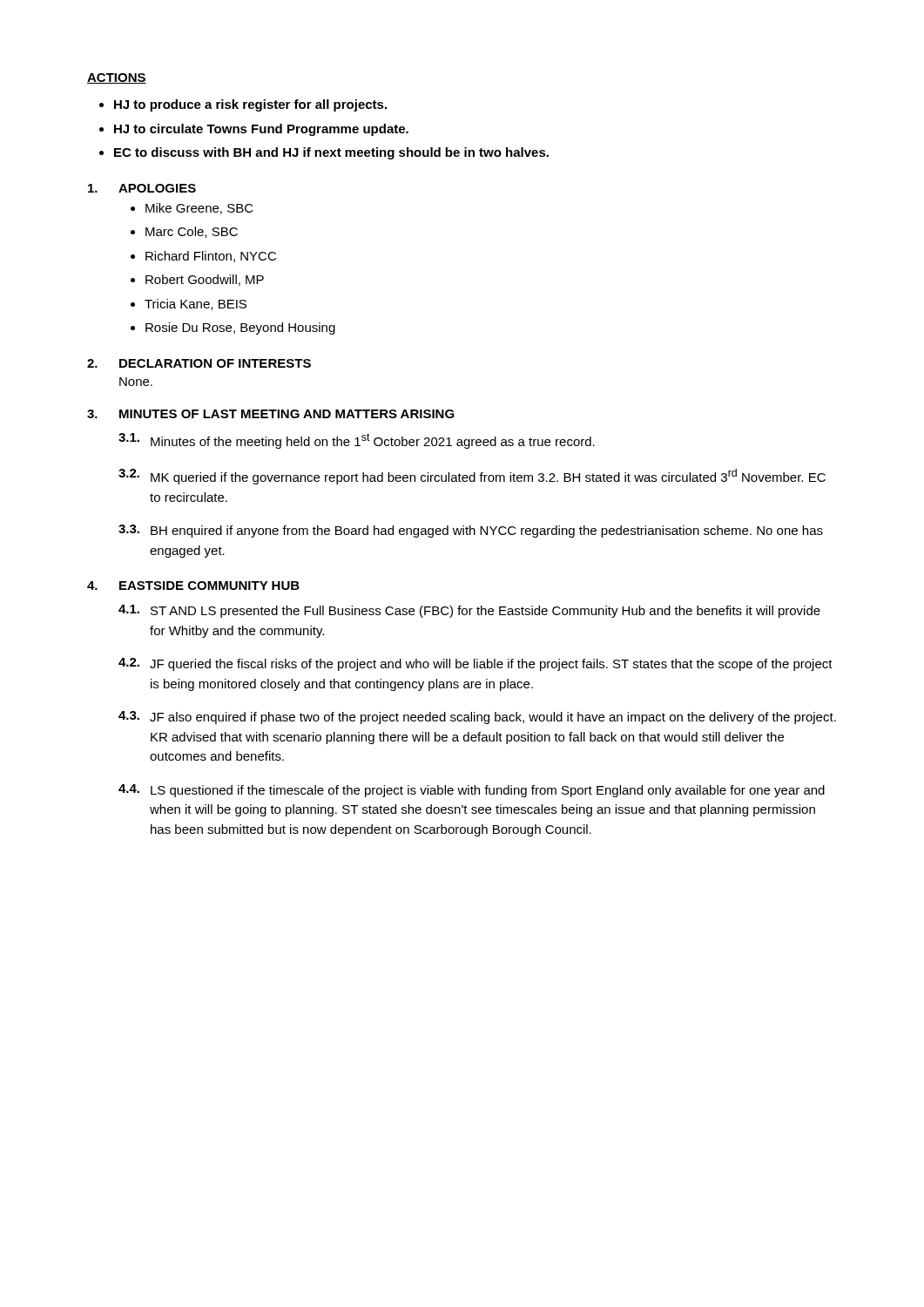Screen dimensions: 1307x924
Task: Navigate to the passage starting "2. MK queried if"
Action: [478, 486]
